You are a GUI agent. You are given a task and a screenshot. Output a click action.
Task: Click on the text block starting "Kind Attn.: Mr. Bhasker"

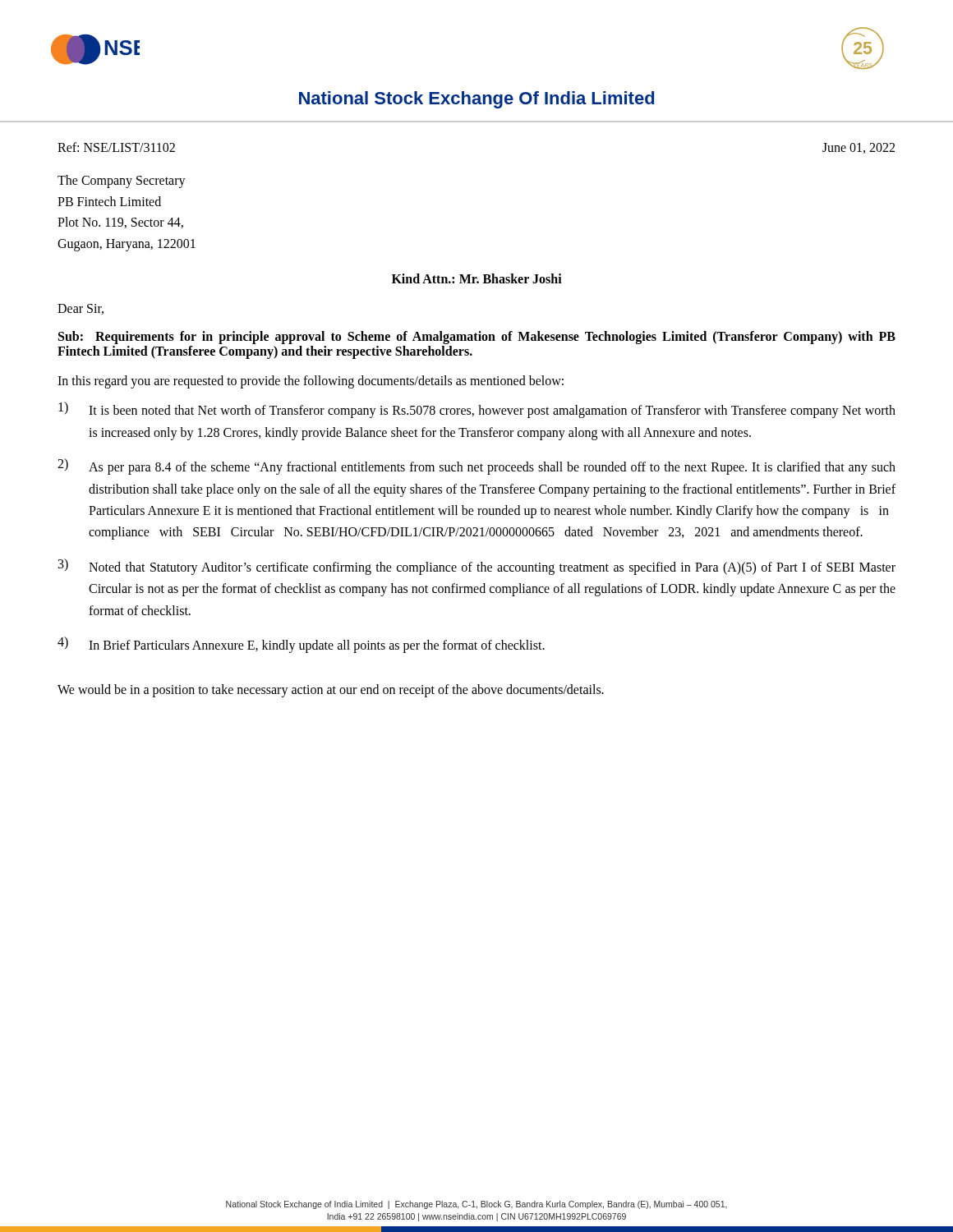click(476, 279)
